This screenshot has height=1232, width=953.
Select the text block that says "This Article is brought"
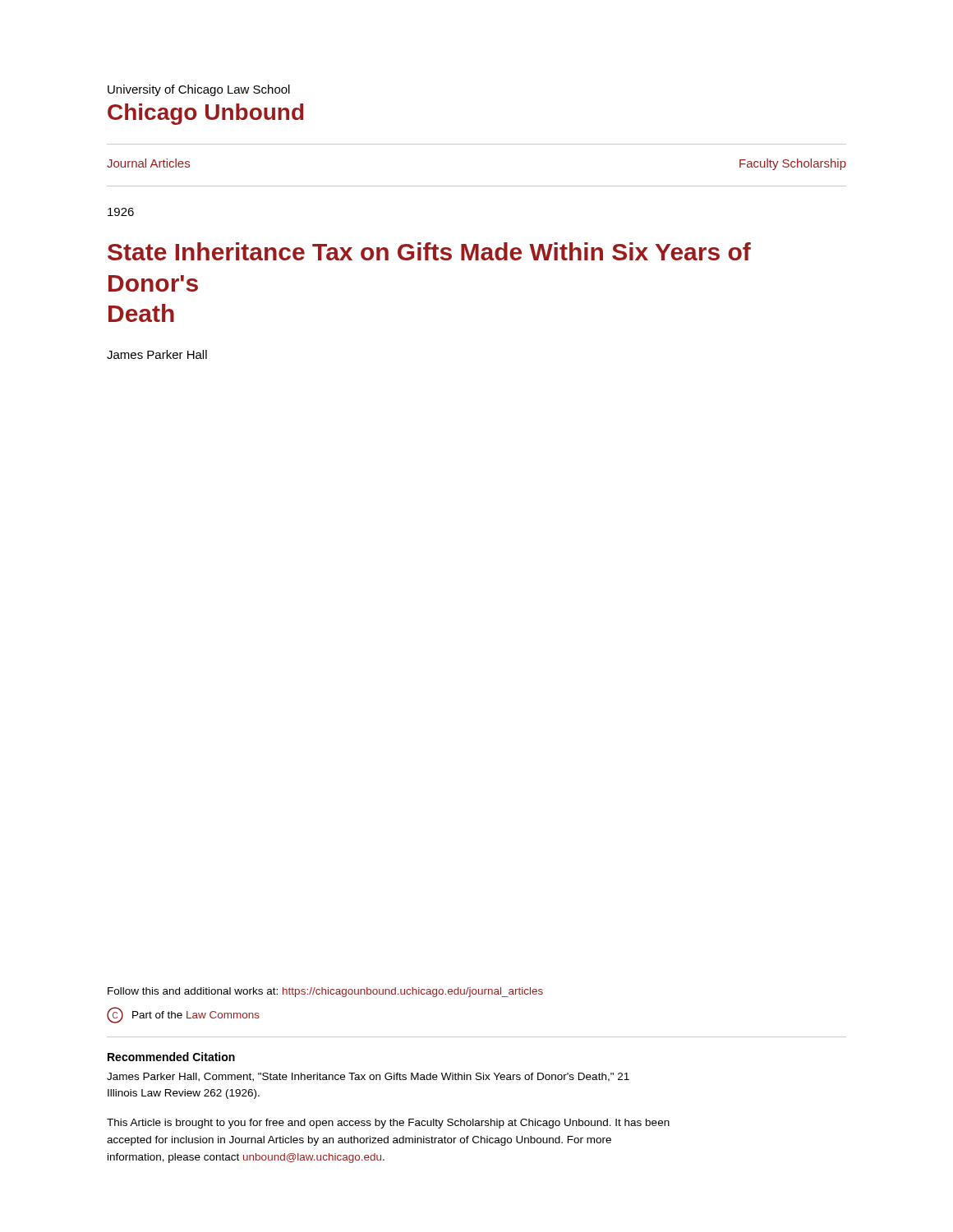pyautogui.click(x=388, y=1140)
